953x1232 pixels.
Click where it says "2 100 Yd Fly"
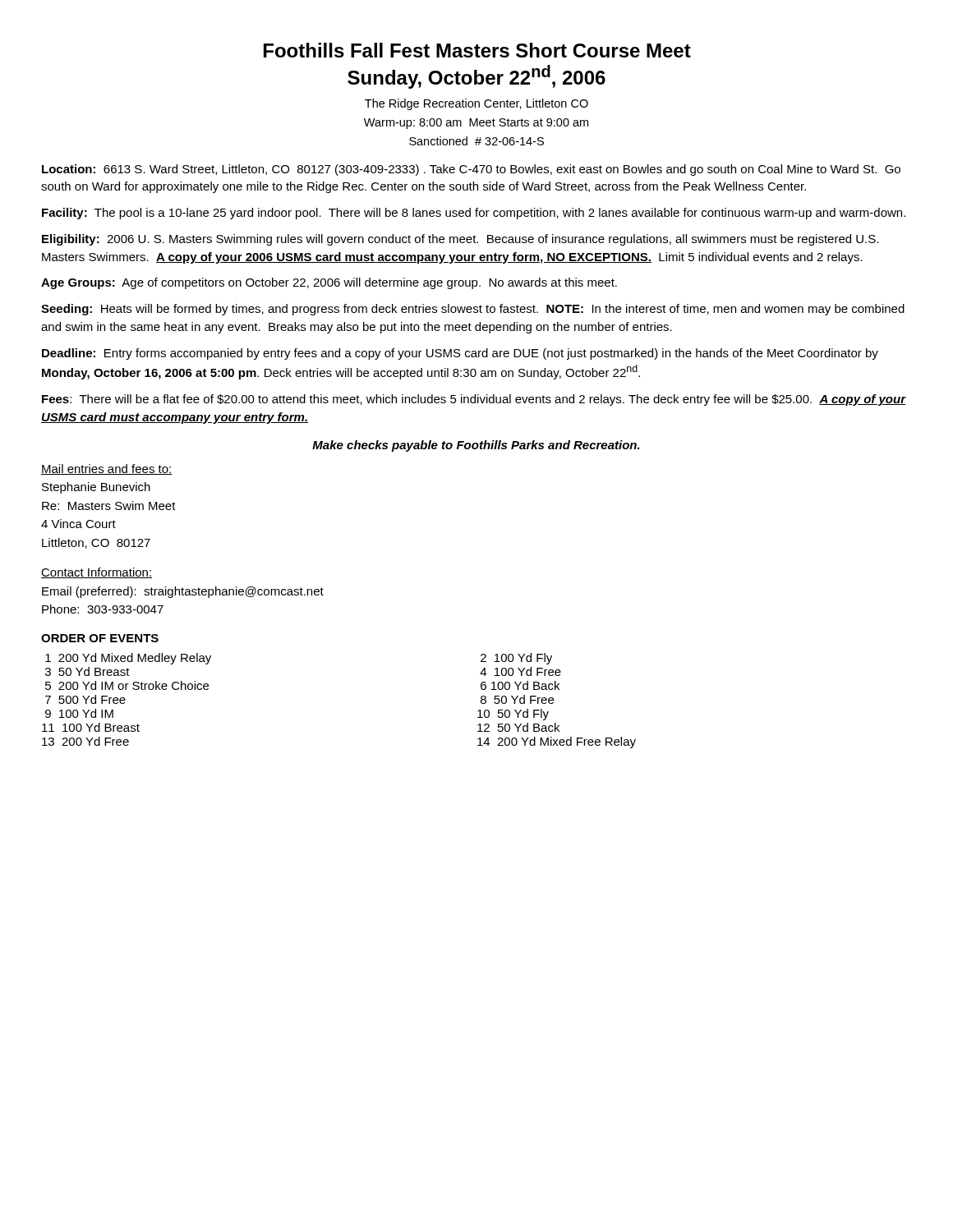[x=514, y=657]
